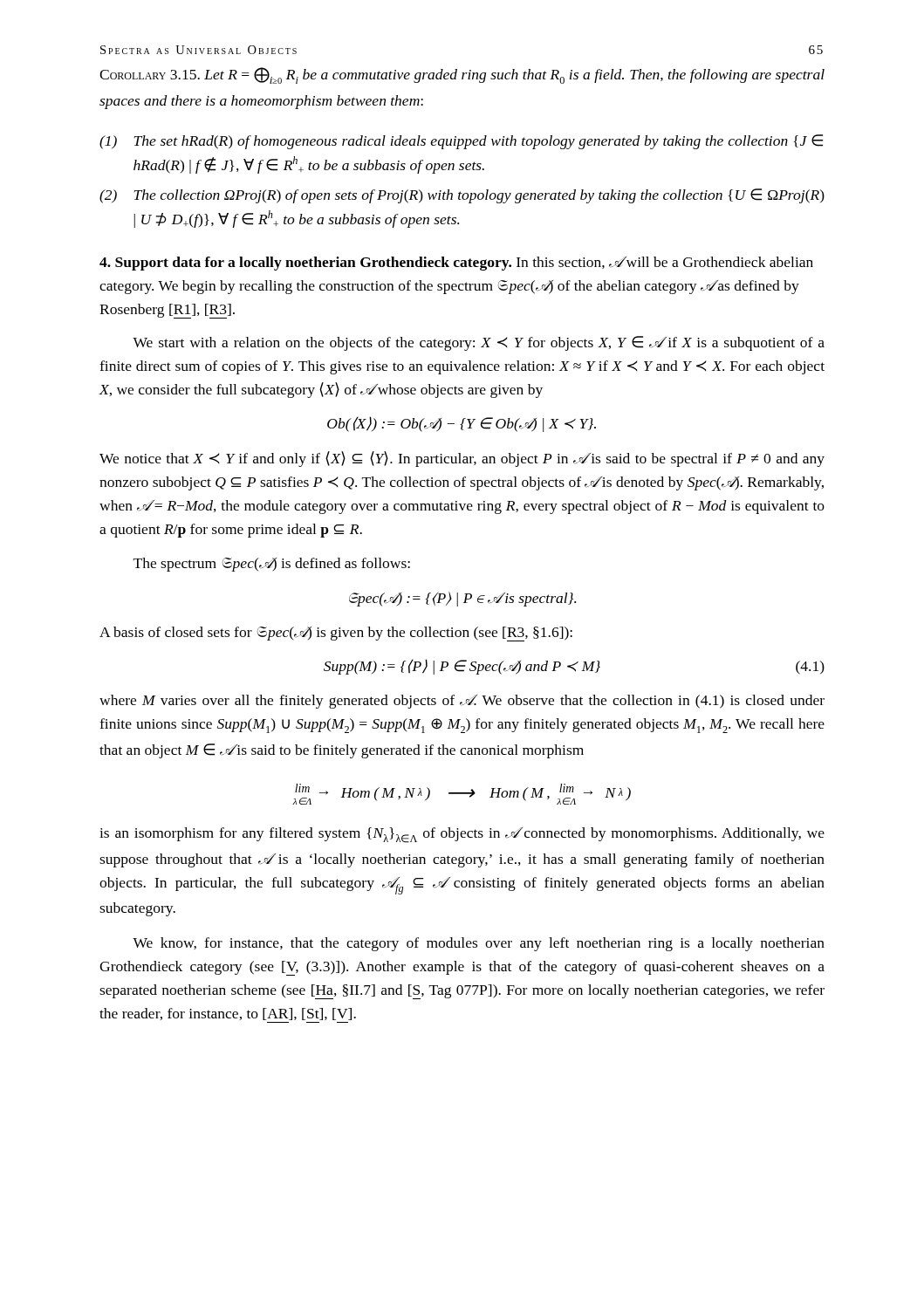Find the block on this page that starts "We notice that X"
Screen dimensions: 1309x924
462,494
